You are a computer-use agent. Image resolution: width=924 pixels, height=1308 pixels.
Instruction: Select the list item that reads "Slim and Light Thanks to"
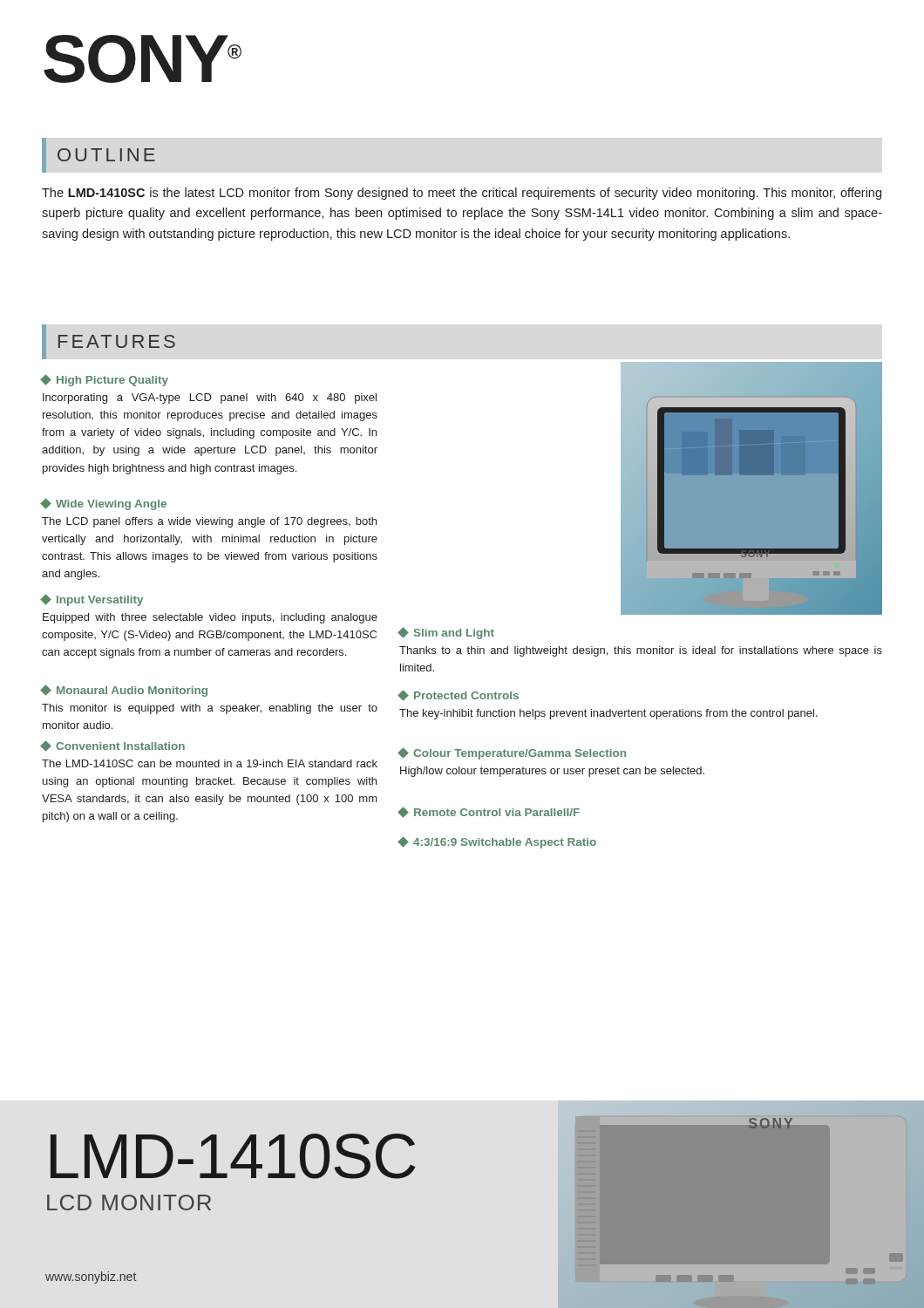coord(641,652)
